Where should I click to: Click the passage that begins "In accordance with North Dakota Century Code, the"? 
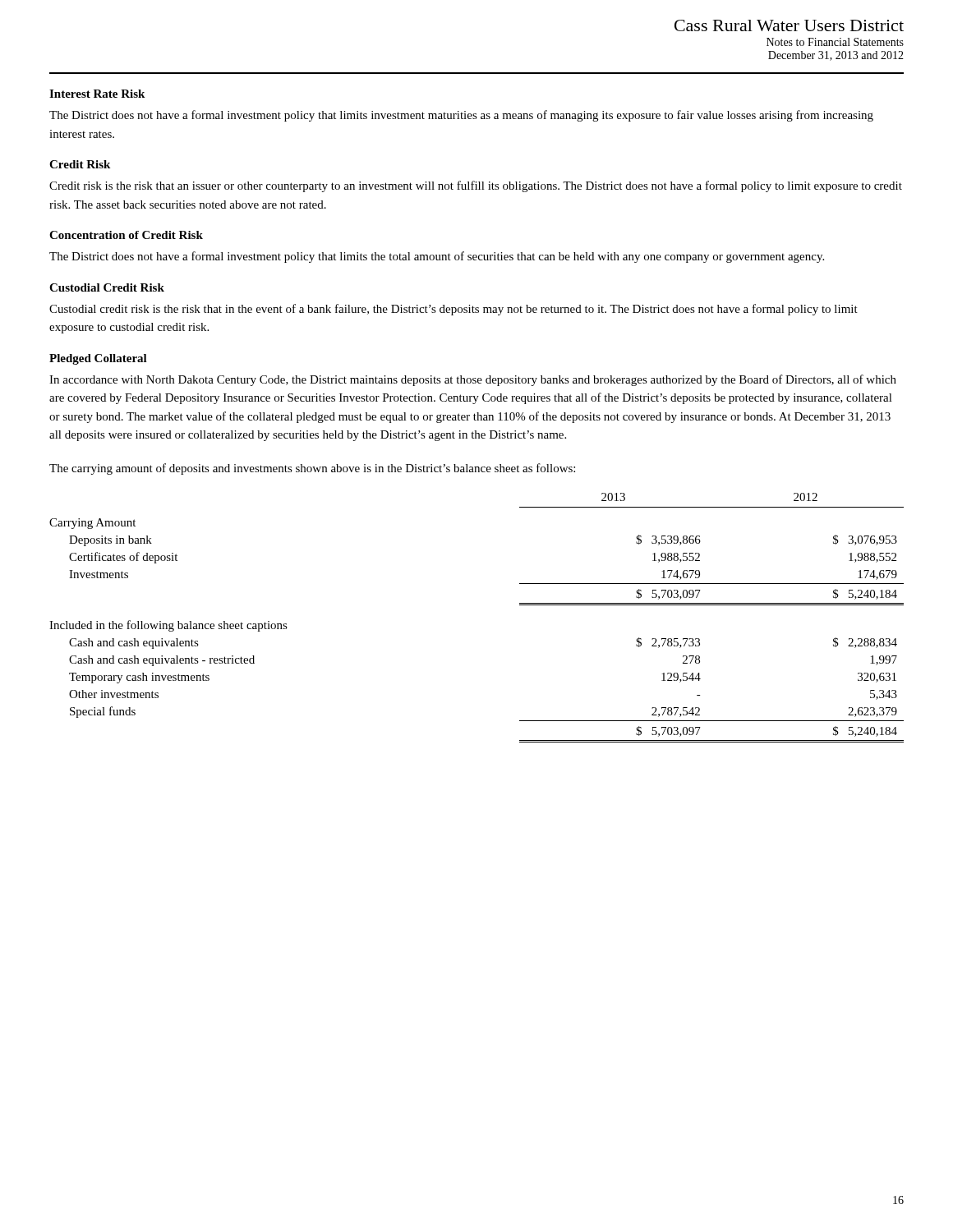(x=473, y=407)
